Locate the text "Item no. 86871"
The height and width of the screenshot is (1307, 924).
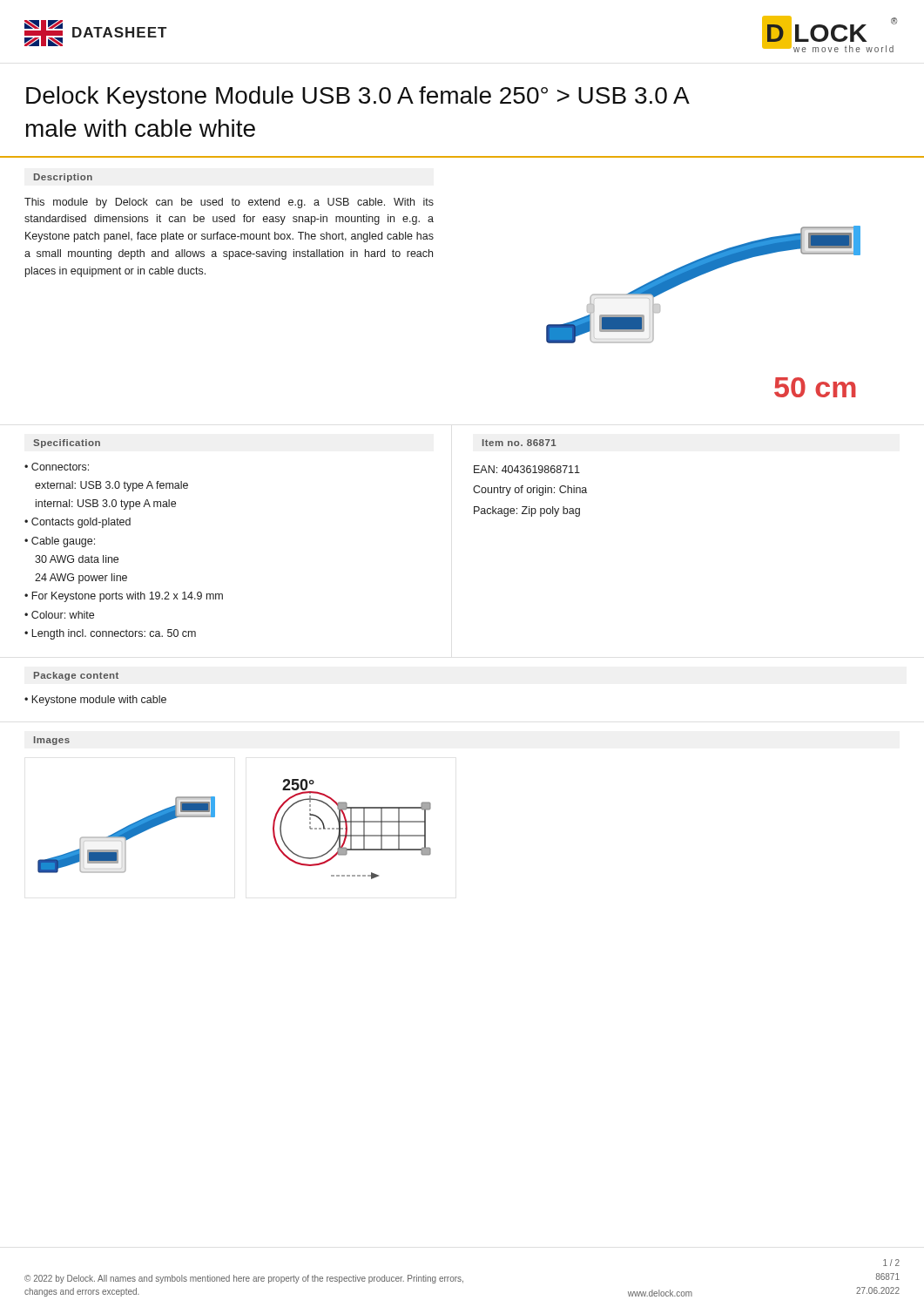pos(519,442)
